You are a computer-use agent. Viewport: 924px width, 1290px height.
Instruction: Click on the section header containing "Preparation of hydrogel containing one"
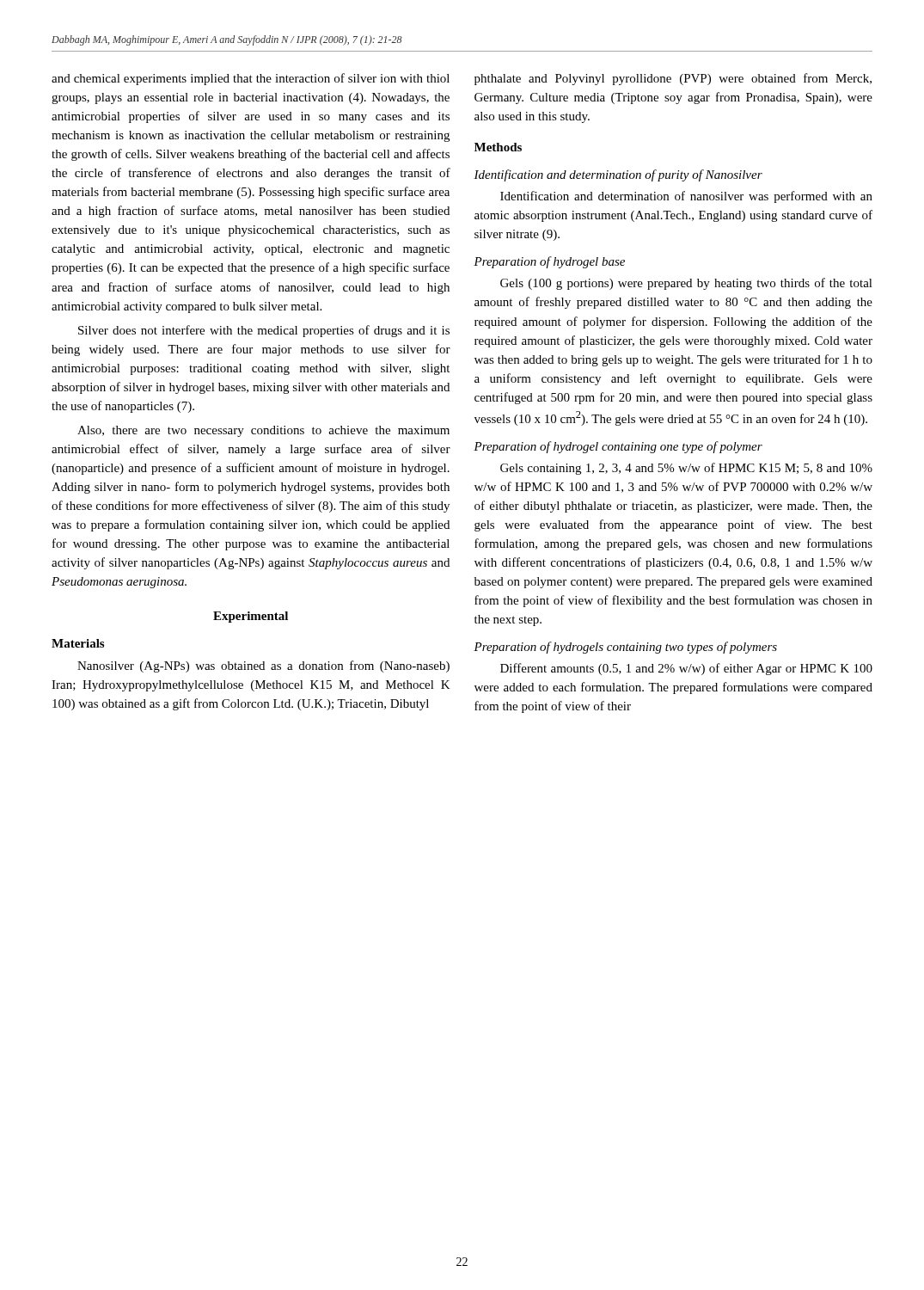[618, 446]
